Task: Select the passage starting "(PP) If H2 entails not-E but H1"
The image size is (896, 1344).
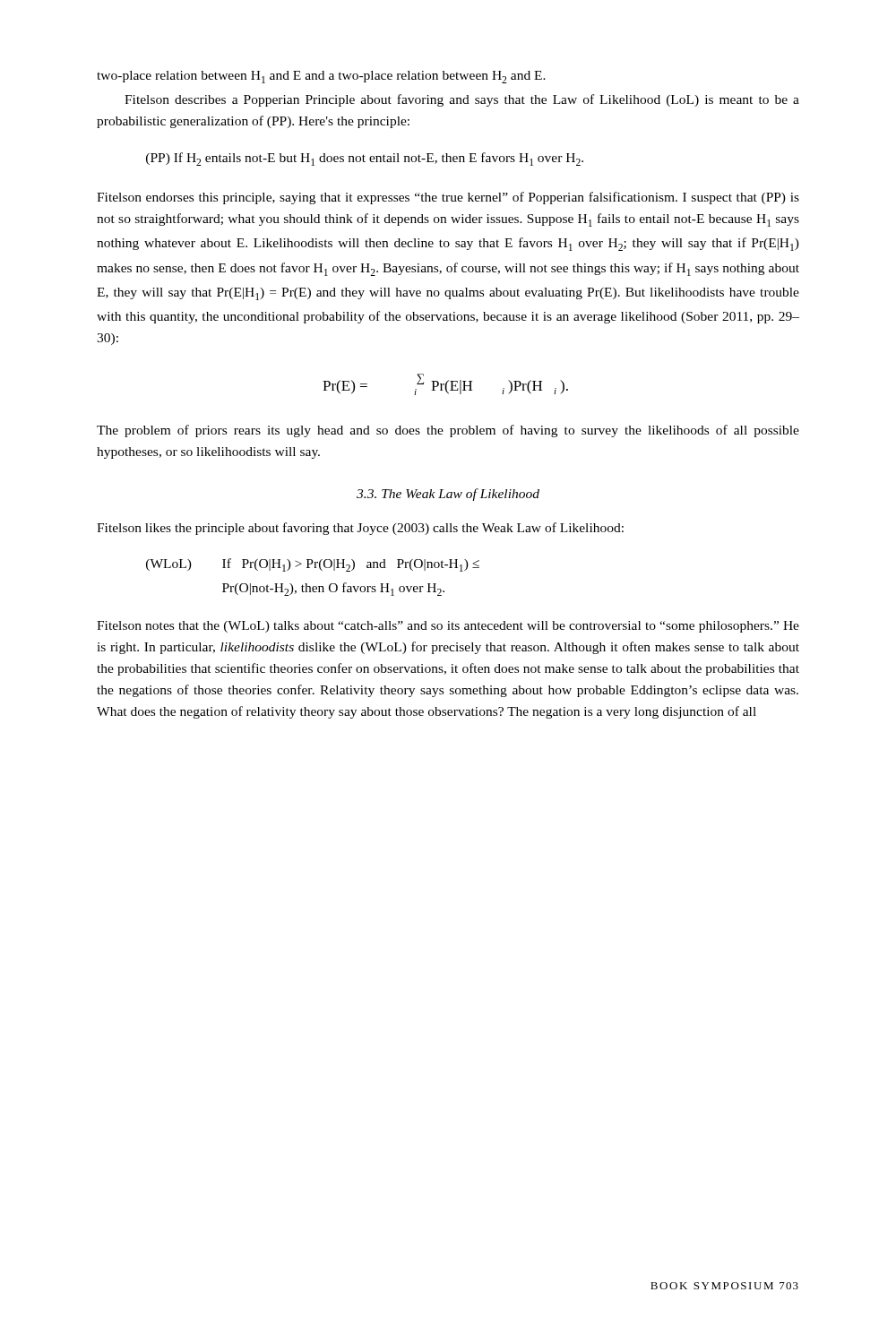Action: coord(472,159)
